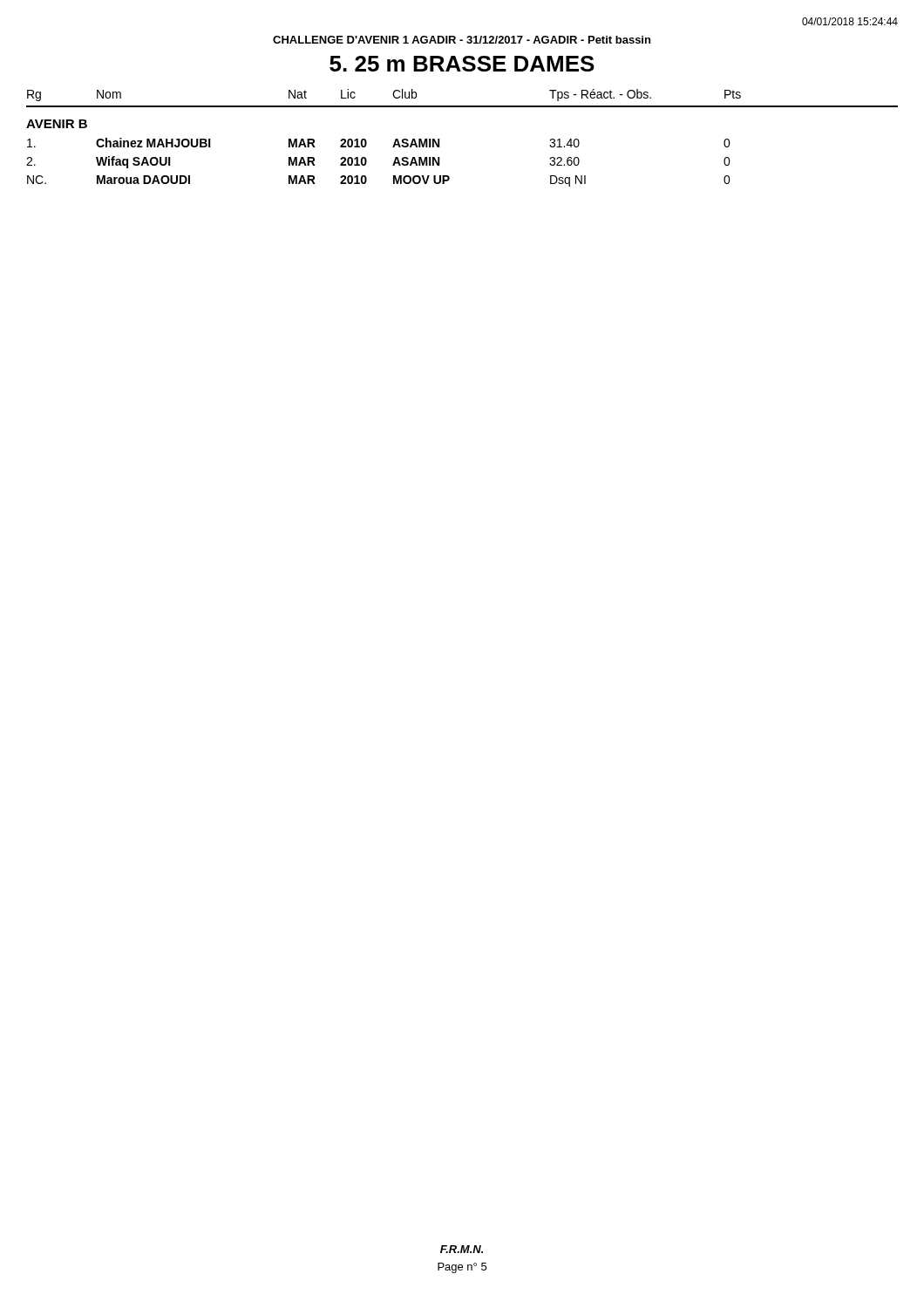Image resolution: width=924 pixels, height=1308 pixels.
Task: Locate the text block starting "5. 25 m BRASSE DAMES"
Action: click(462, 64)
